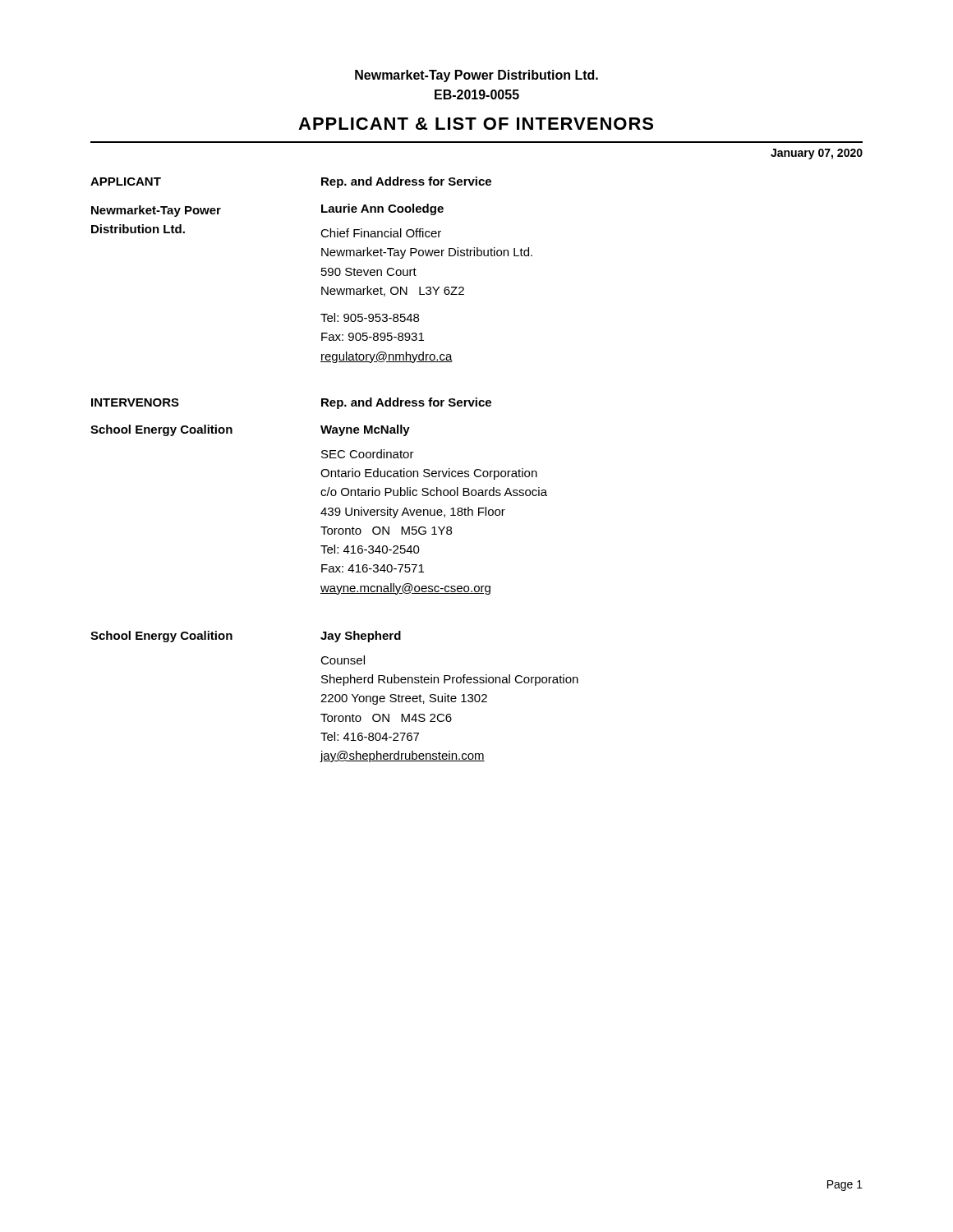Select the text block that says "Newmarket-Tay PowerDistribution Ltd. Laurie Ann Cooledge"

point(160,211)
